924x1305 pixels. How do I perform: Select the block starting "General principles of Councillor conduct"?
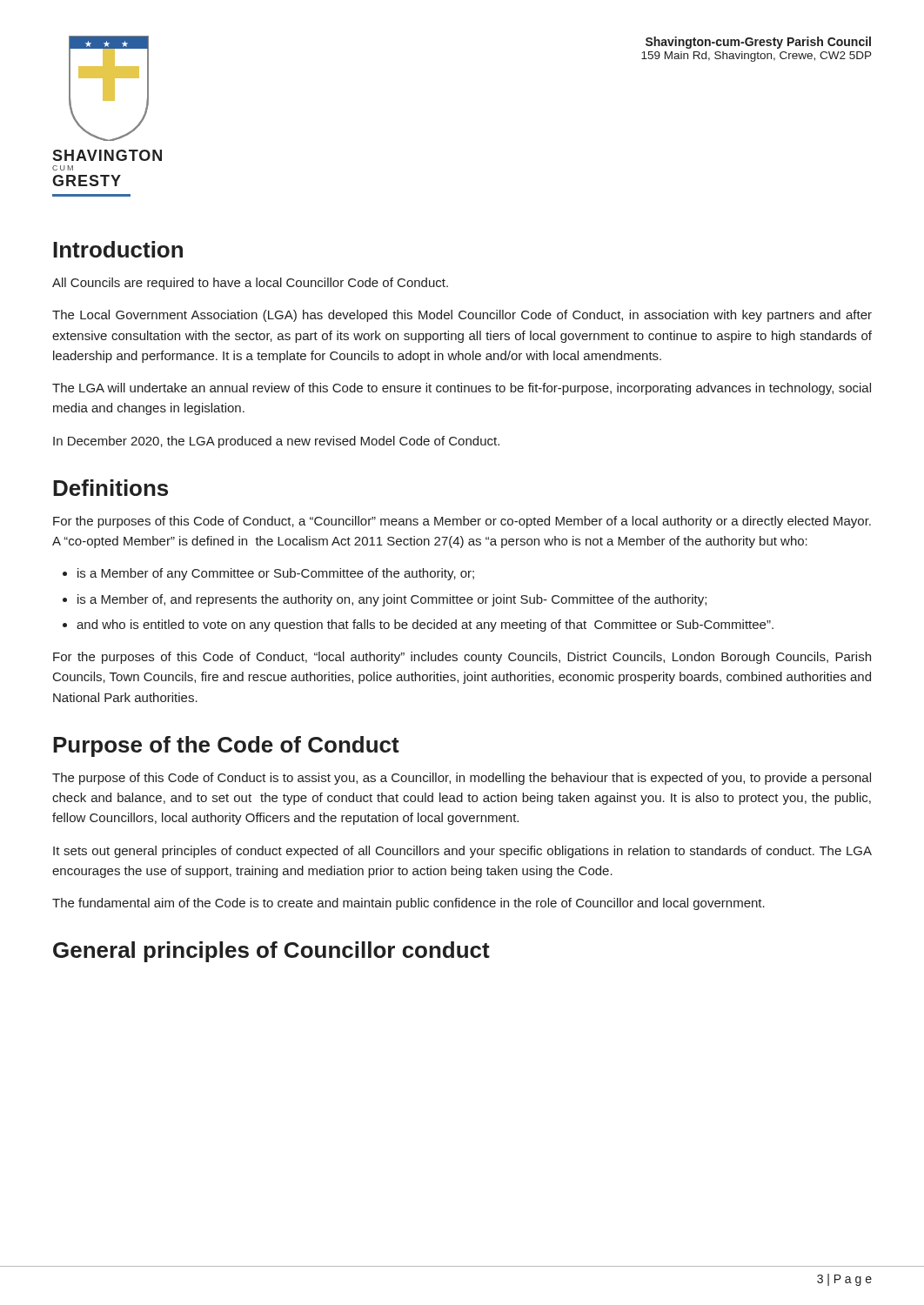click(x=271, y=950)
